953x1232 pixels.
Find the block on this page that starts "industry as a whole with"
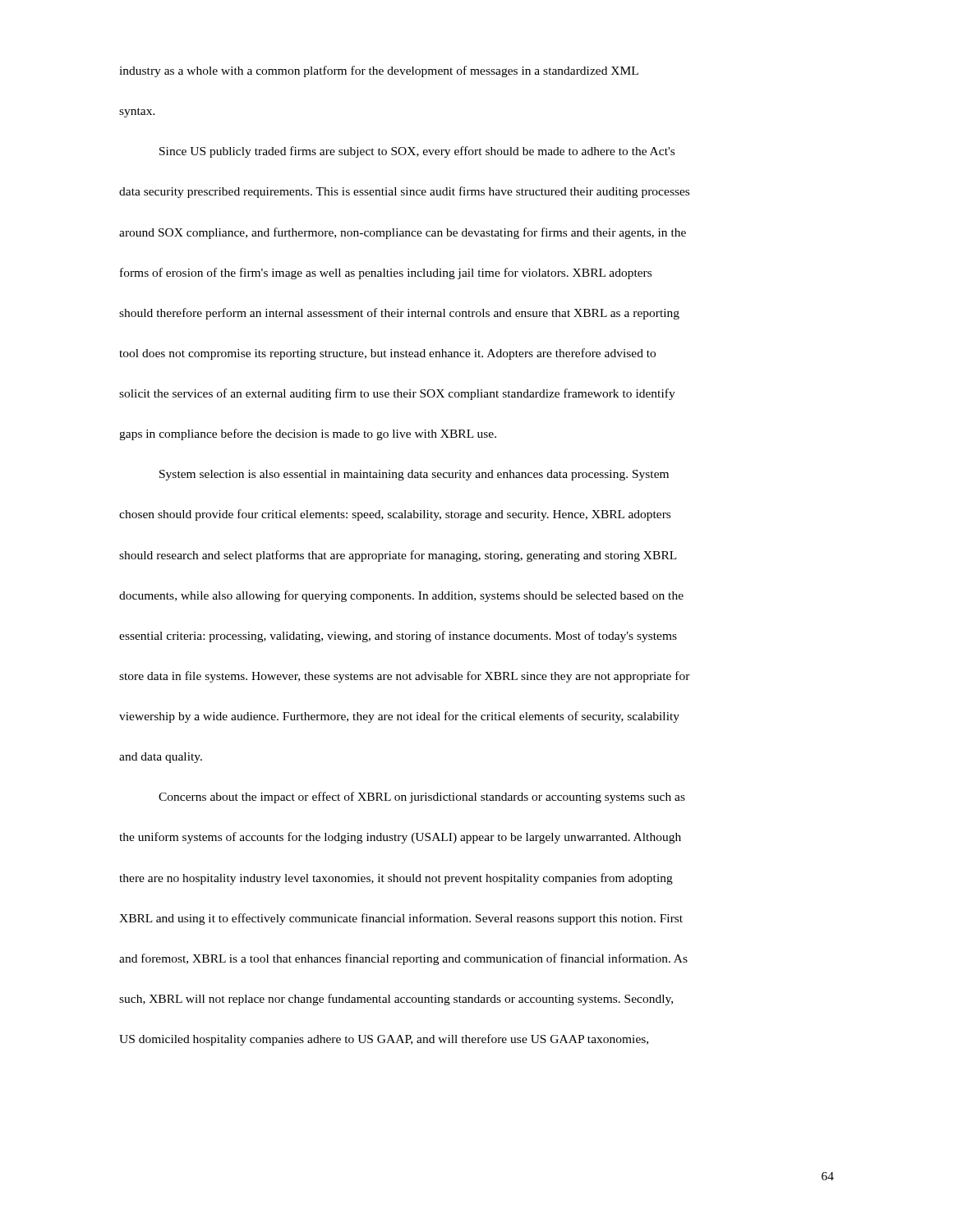tap(476, 554)
